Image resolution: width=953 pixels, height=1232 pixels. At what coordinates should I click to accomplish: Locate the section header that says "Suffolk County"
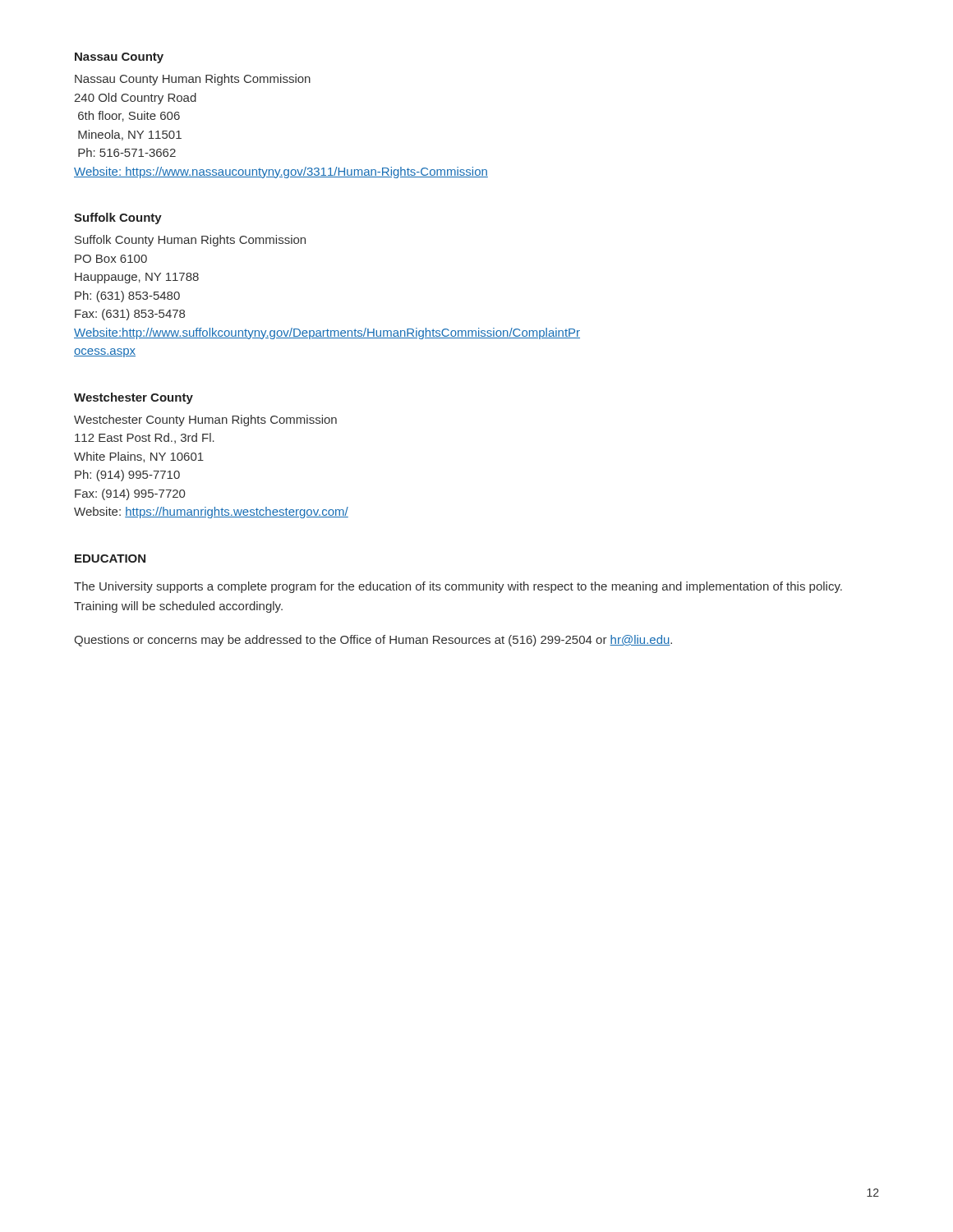(118, 217)
